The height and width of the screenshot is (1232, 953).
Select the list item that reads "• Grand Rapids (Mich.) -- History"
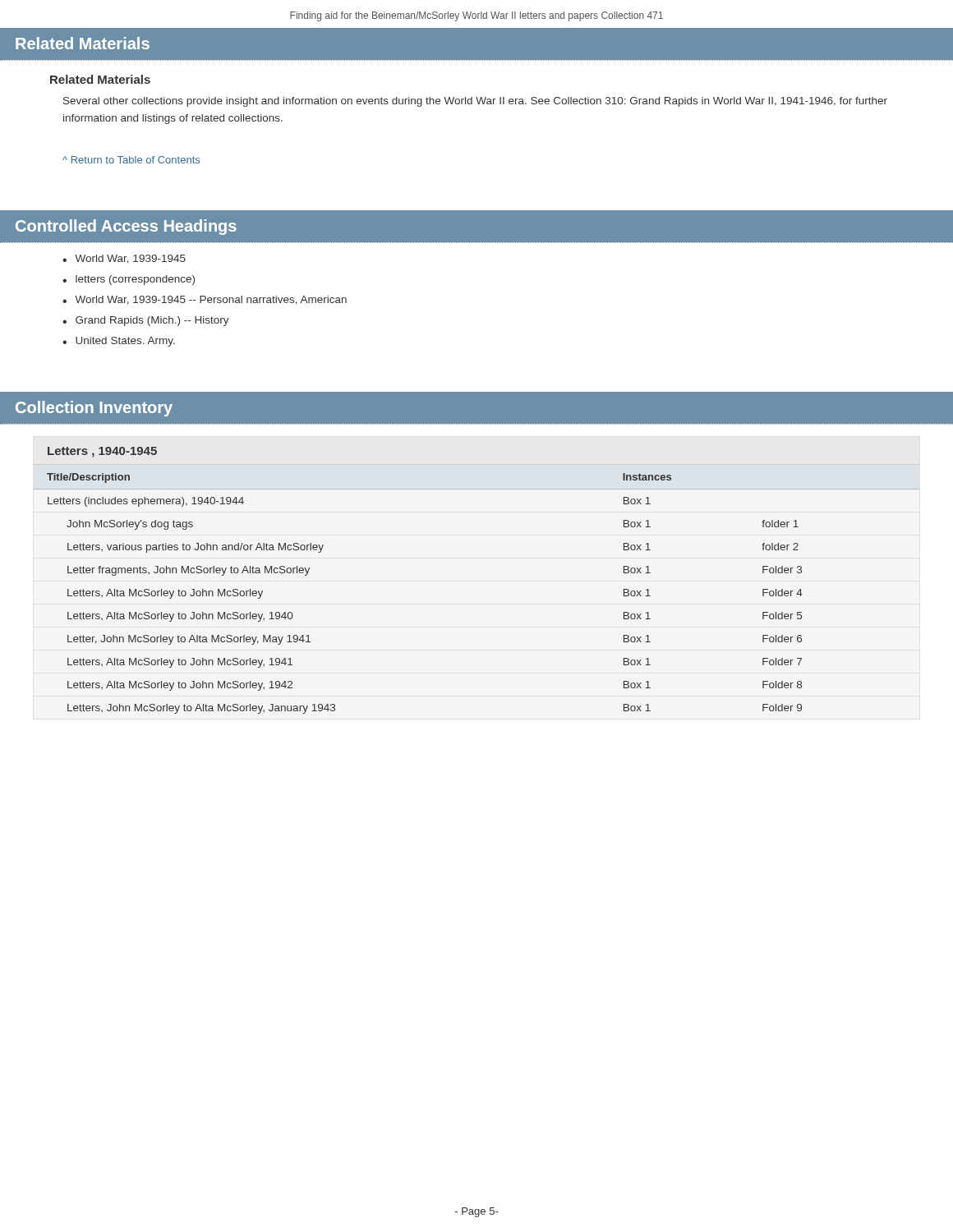click(x=146, y=321)
